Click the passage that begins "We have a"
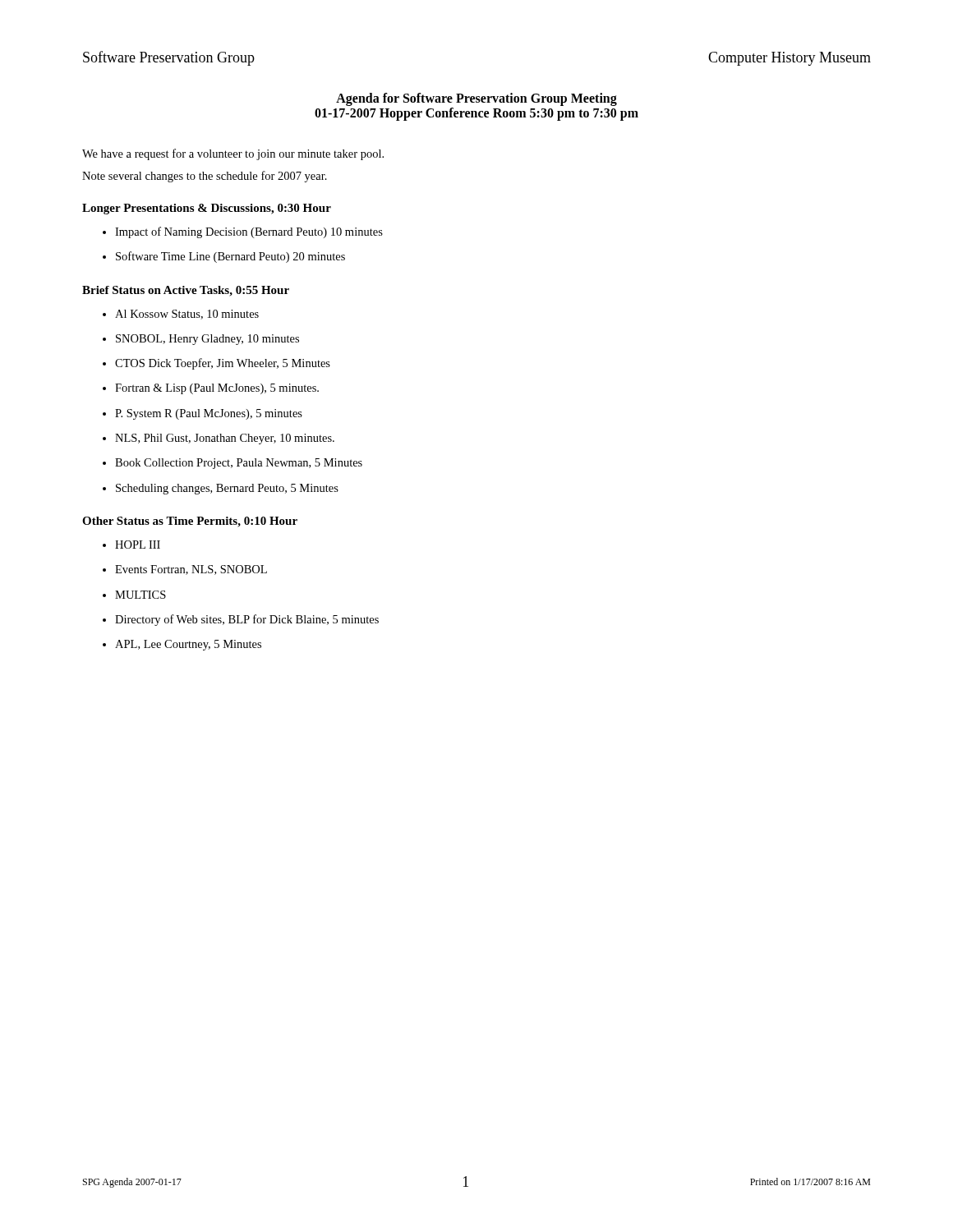The image size is (953, 1232). coord(233,154)
